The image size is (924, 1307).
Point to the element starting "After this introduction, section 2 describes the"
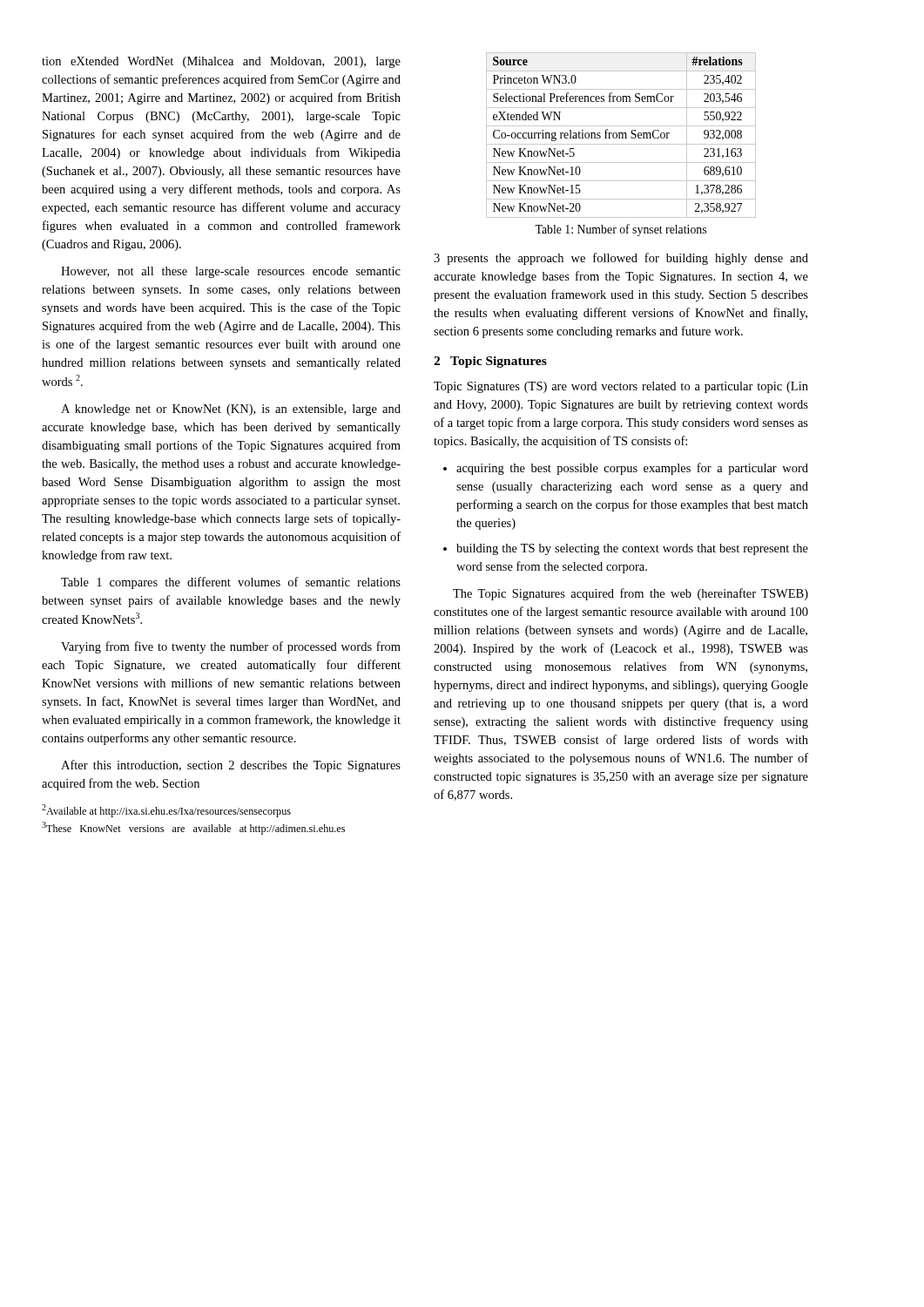221,775
